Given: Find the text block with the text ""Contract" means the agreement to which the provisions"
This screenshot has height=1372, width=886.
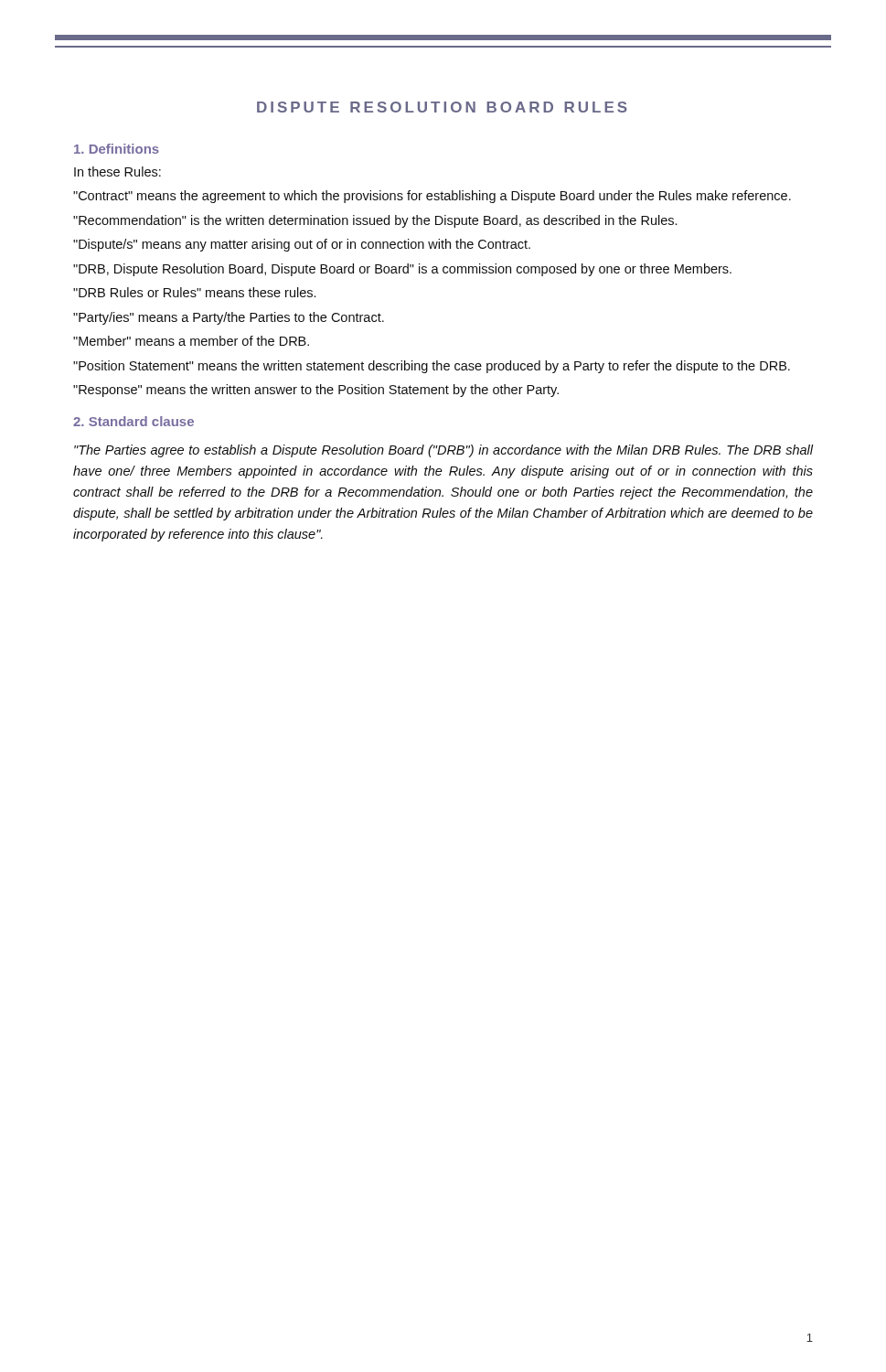Looking at the screenshot, I should pos(432,196).
